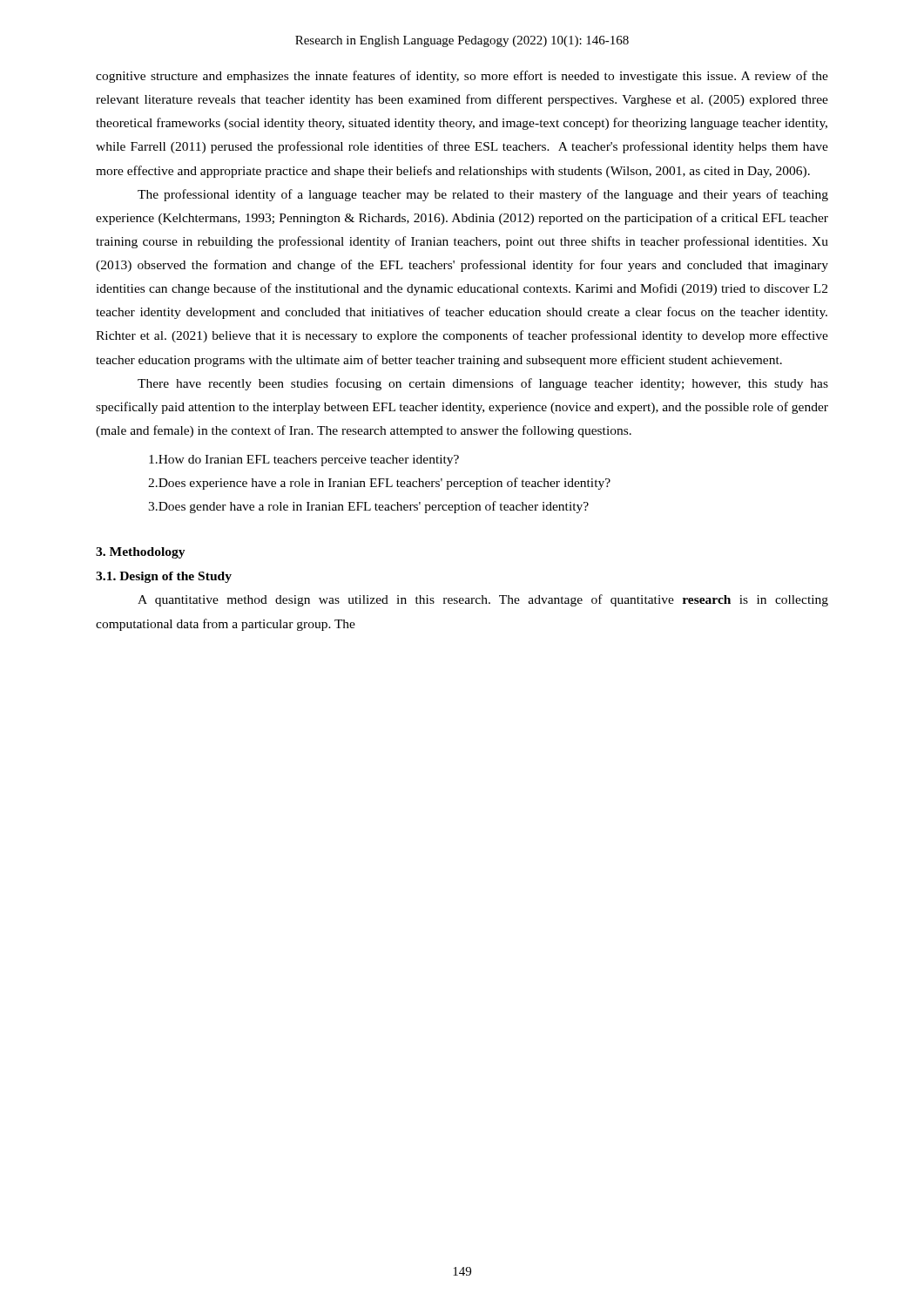Locate the element starting "2. Does experience have a role in Iranian"

pyautogui.click(x=462, y=482)
